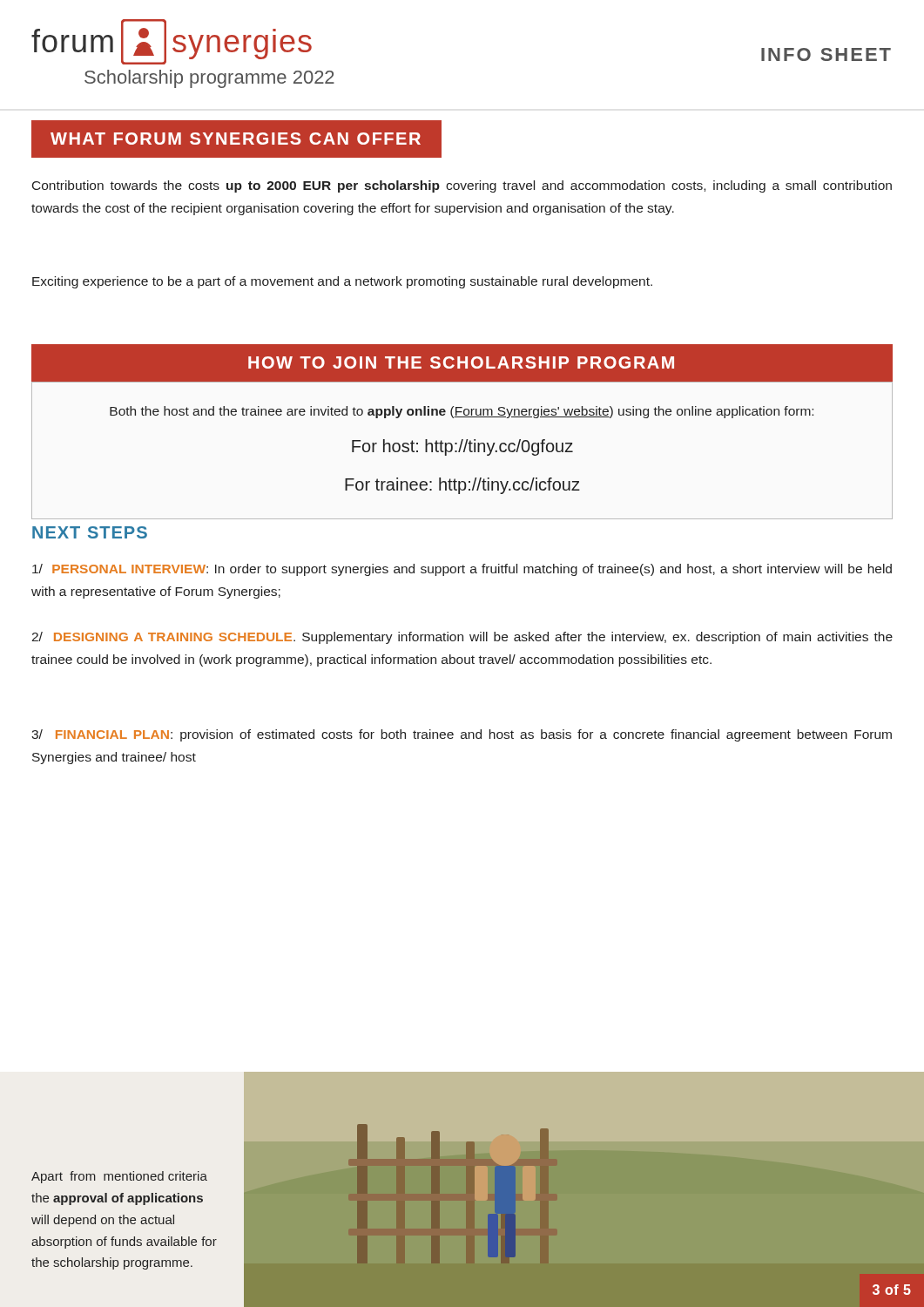Screen dimensions: 1307x924
Task: Where is the passage that starts "Both the host and the"?
Action: click(462, 451)
